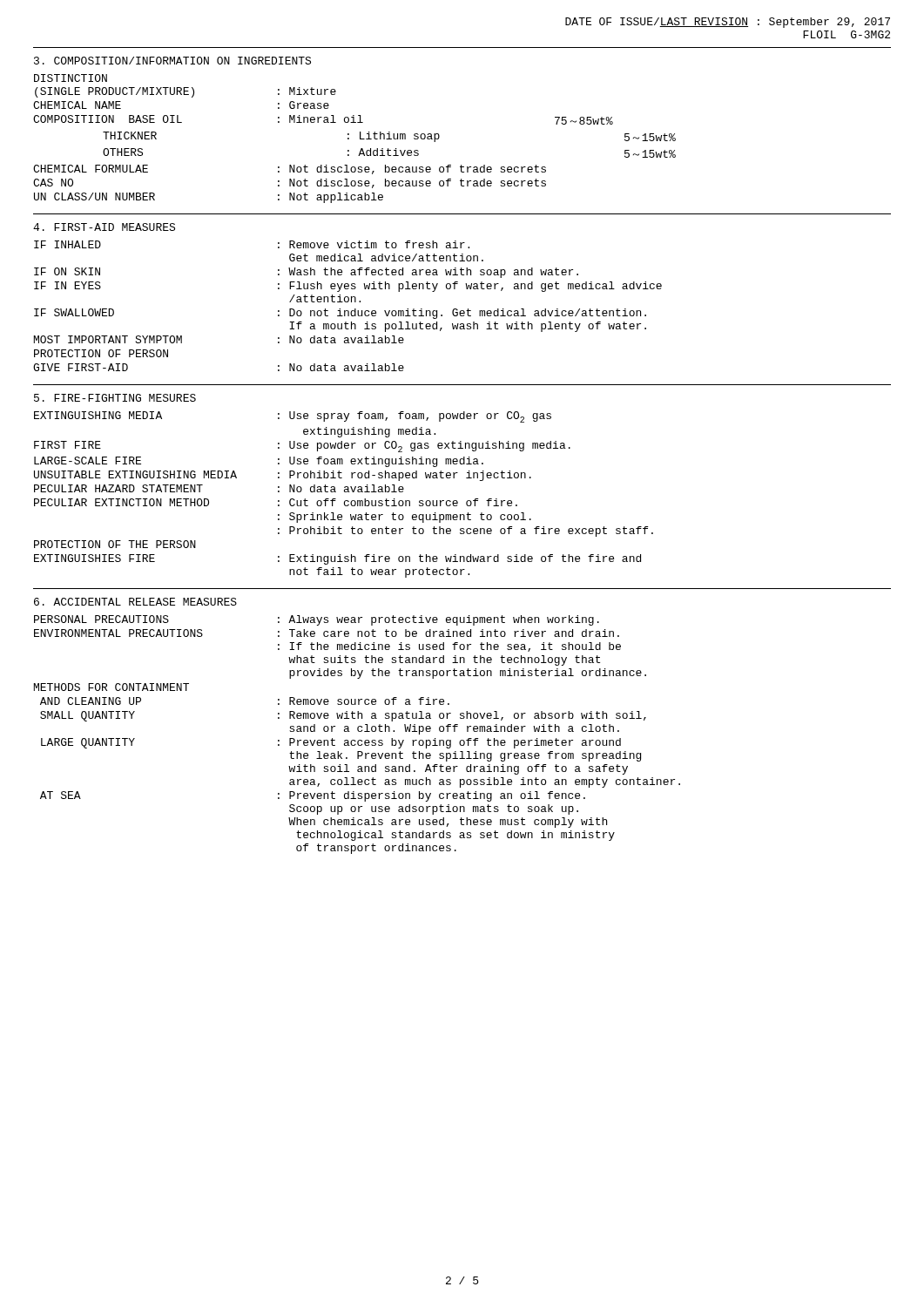Screen dimensions: 1307x924
Task: Navigate to the text block starting "IF INHALED : Remove"
Action: point(462,307)
